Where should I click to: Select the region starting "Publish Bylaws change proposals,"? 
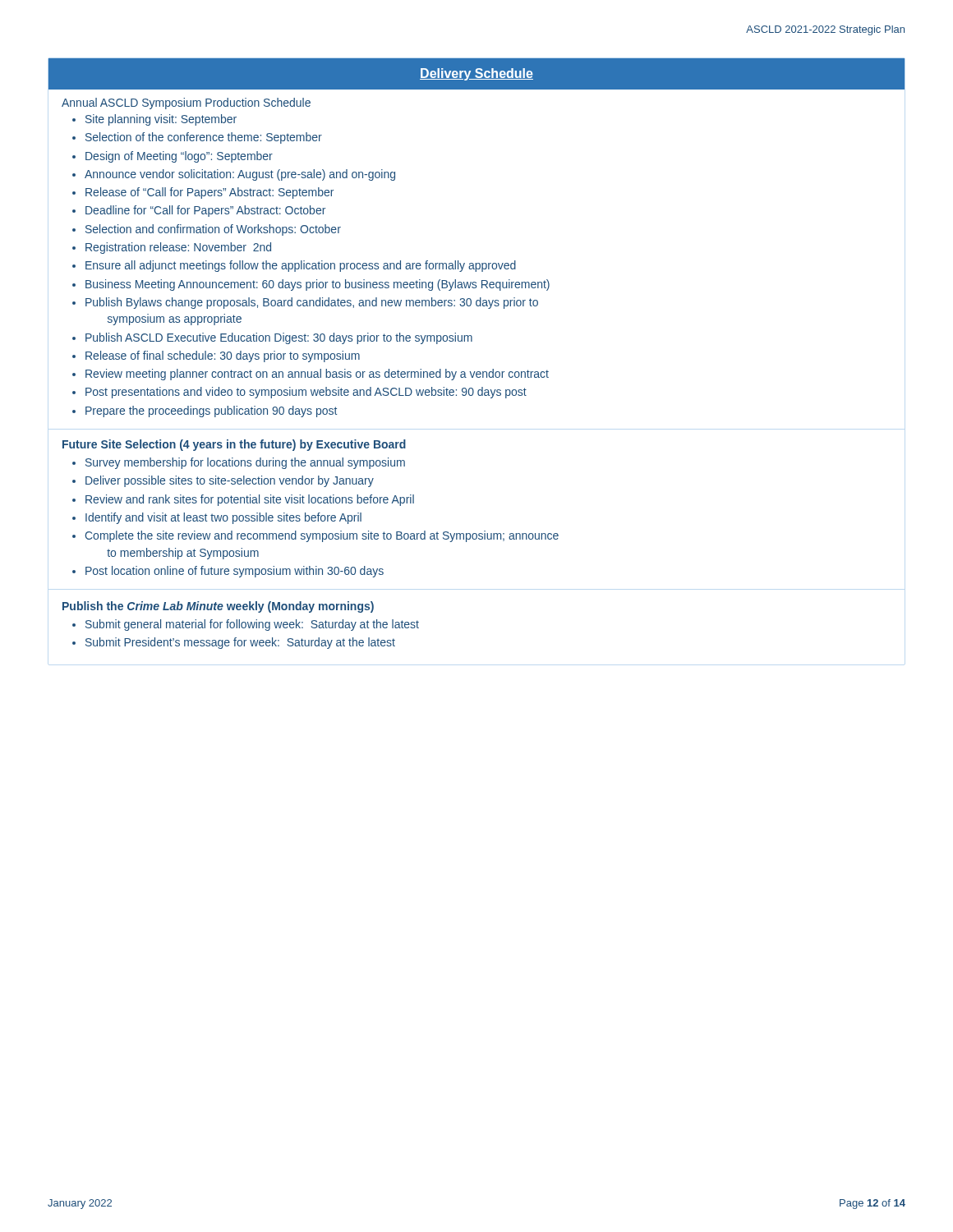pos(312,311)
